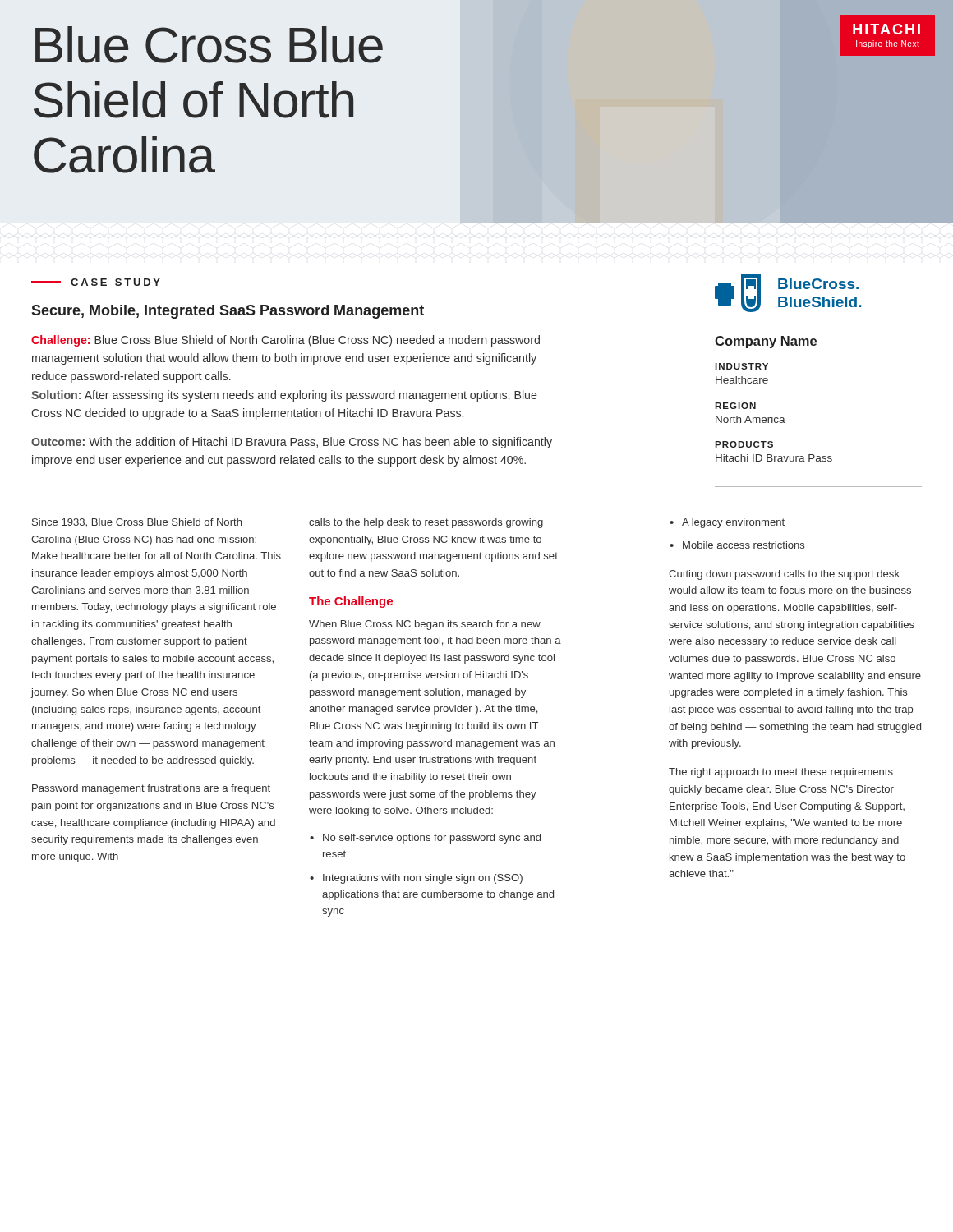Select the photo
Screen dimensions: 1232x953
point(476,112)
